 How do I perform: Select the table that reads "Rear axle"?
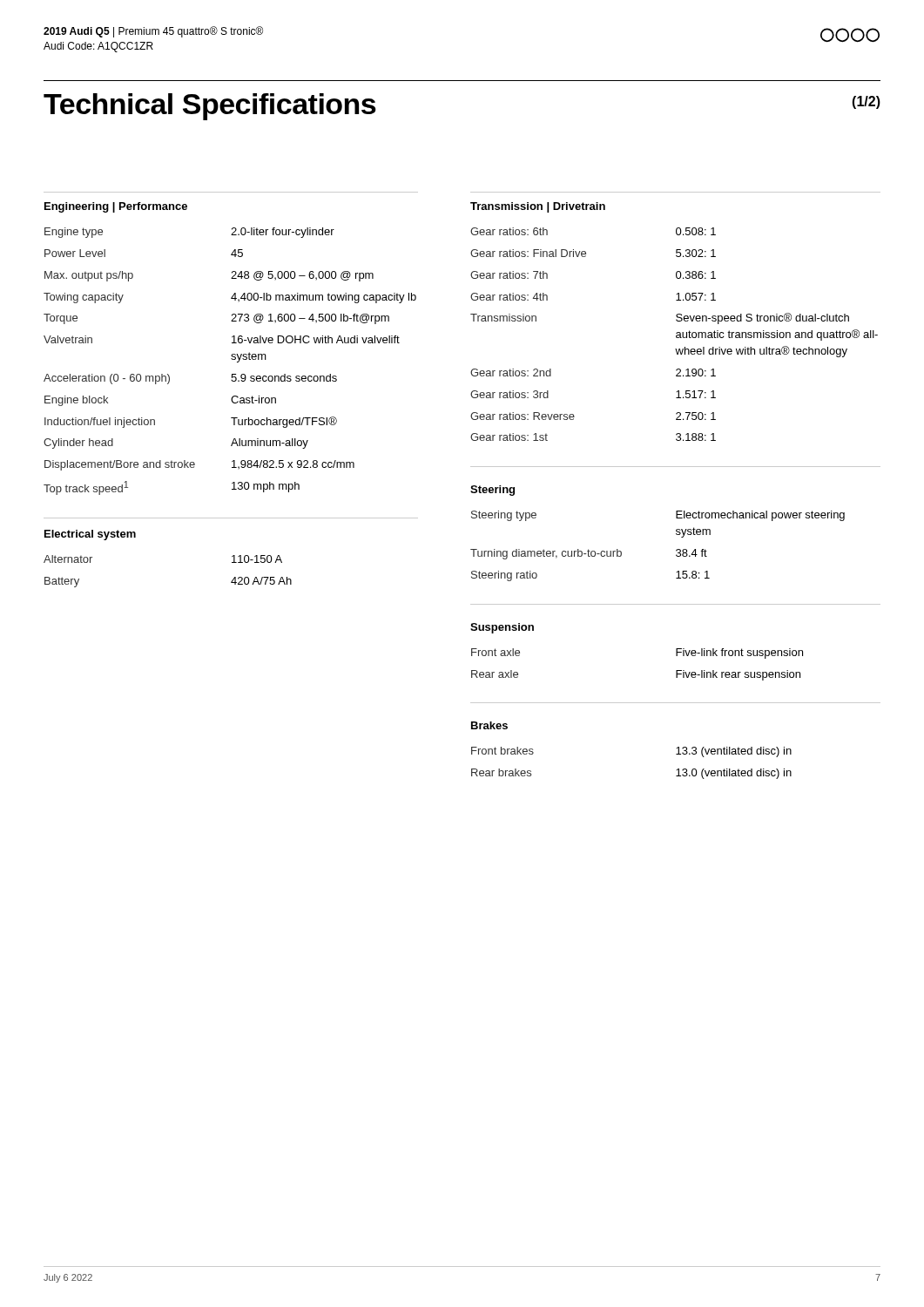[x=675, y=663]
